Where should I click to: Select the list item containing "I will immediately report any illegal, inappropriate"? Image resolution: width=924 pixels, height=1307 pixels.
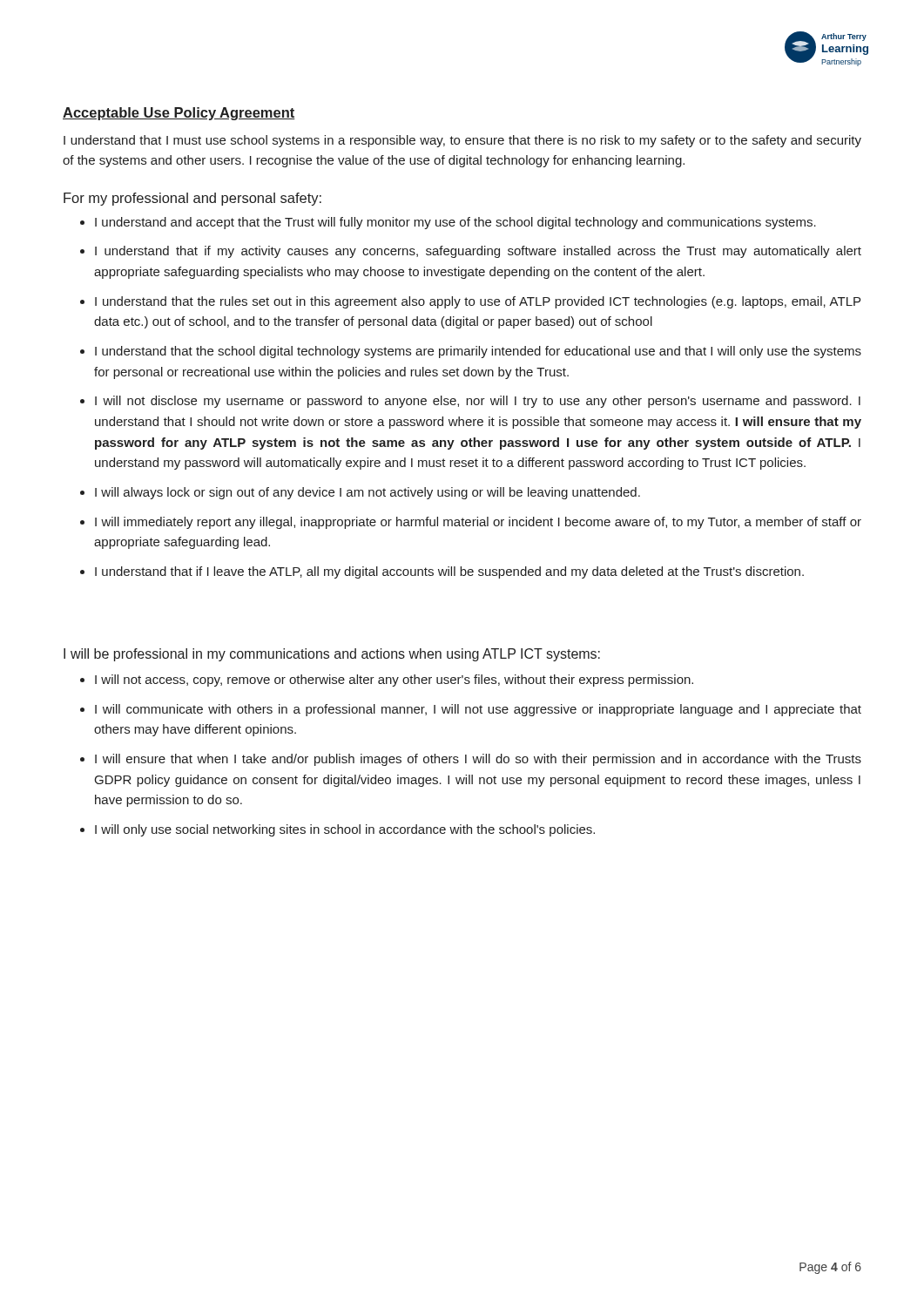click(478, 532)
